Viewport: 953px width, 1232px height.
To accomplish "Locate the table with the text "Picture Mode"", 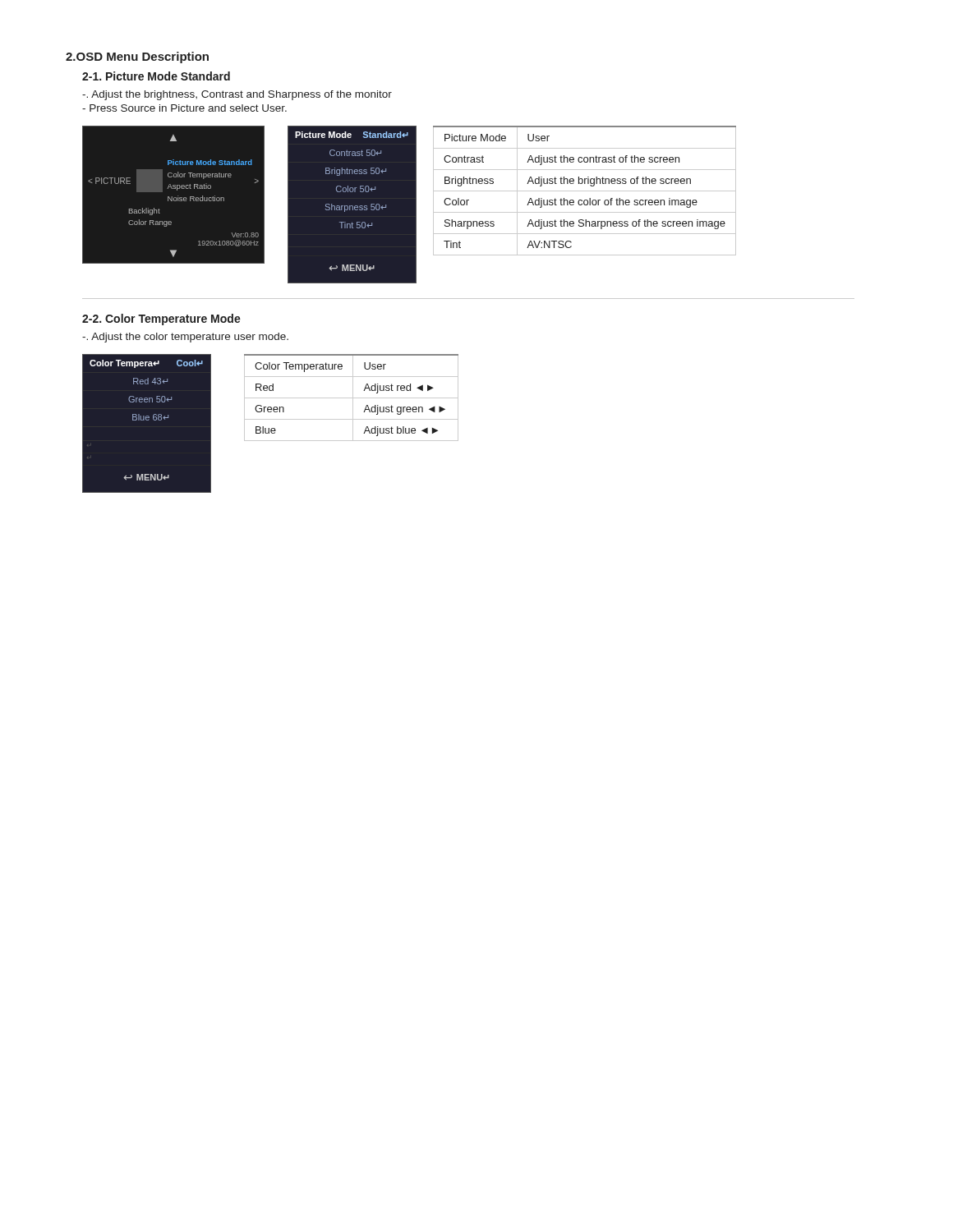I will pyautogui.click(x=585, y=191).
